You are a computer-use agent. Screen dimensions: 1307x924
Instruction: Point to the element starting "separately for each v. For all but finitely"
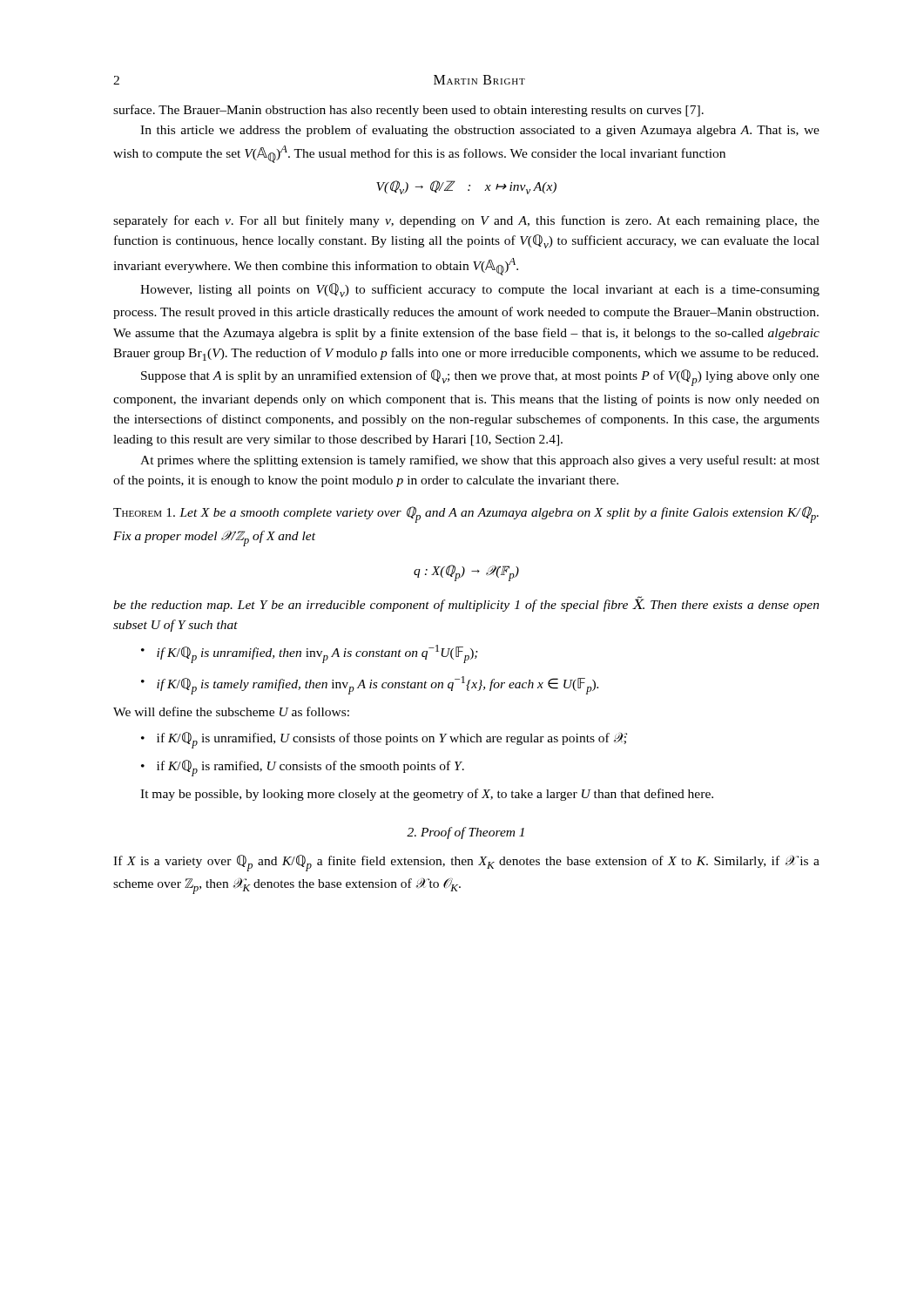pos(466,350)
